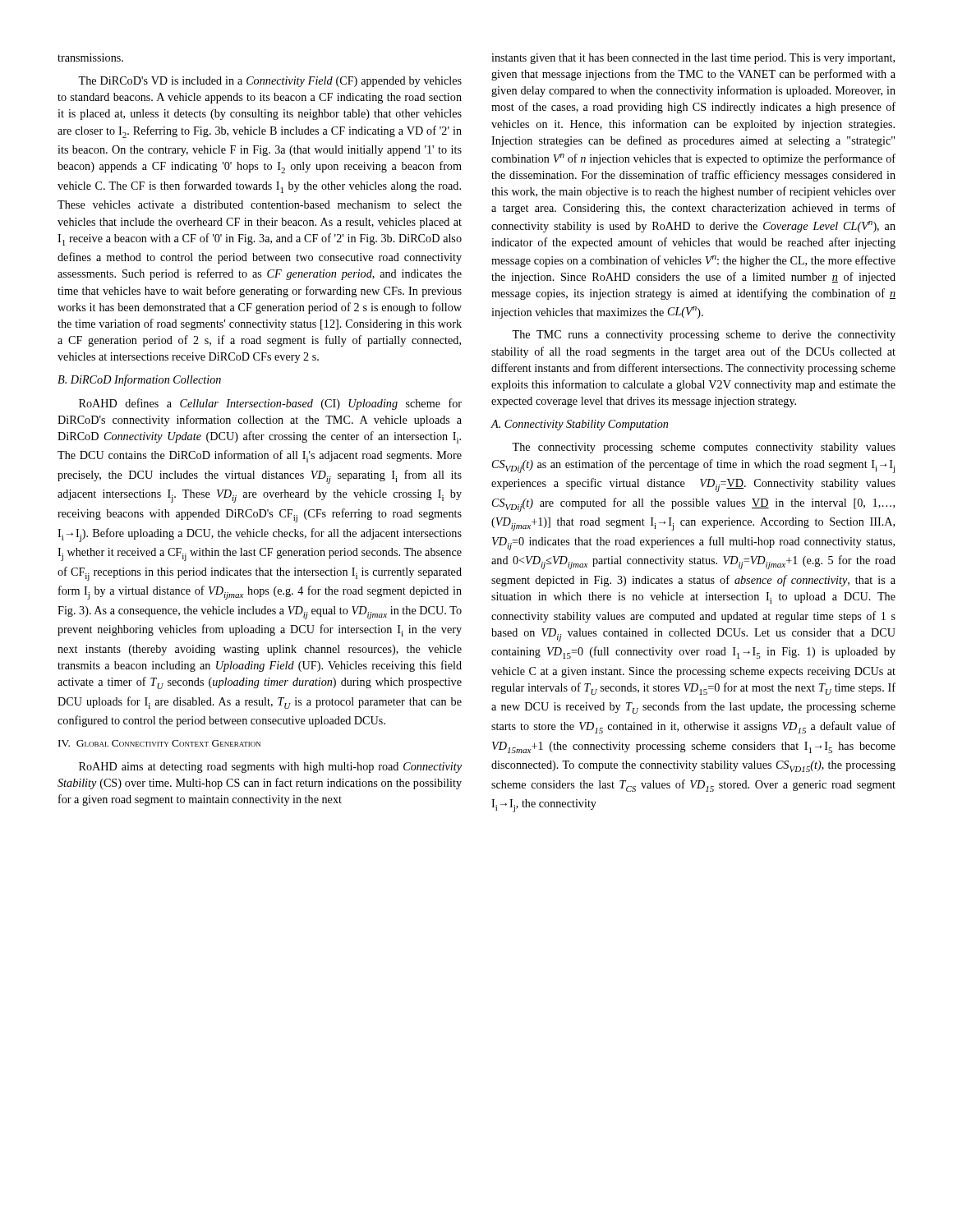Screen dimensions: 1232x953
Task: Click on the section header that reads "B. DiRCoD Information"
Action: coord(139,380)
